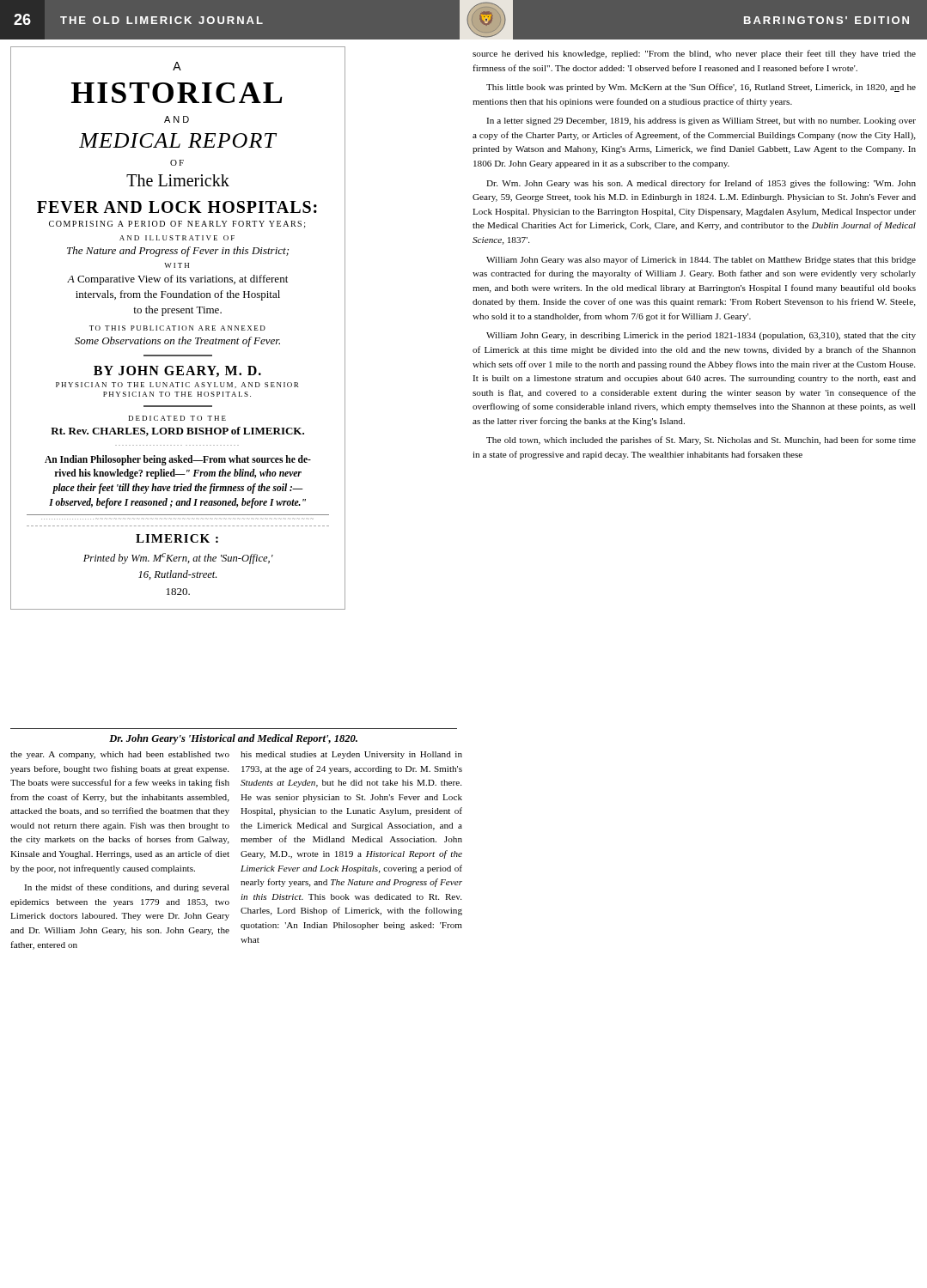The height and width of the screenshot is (1288, 927).
Task: Locate the block starting "A HISTORICAL AND MEDICAL REPORT OF The Limerickk"
Action: click(178, 329)
